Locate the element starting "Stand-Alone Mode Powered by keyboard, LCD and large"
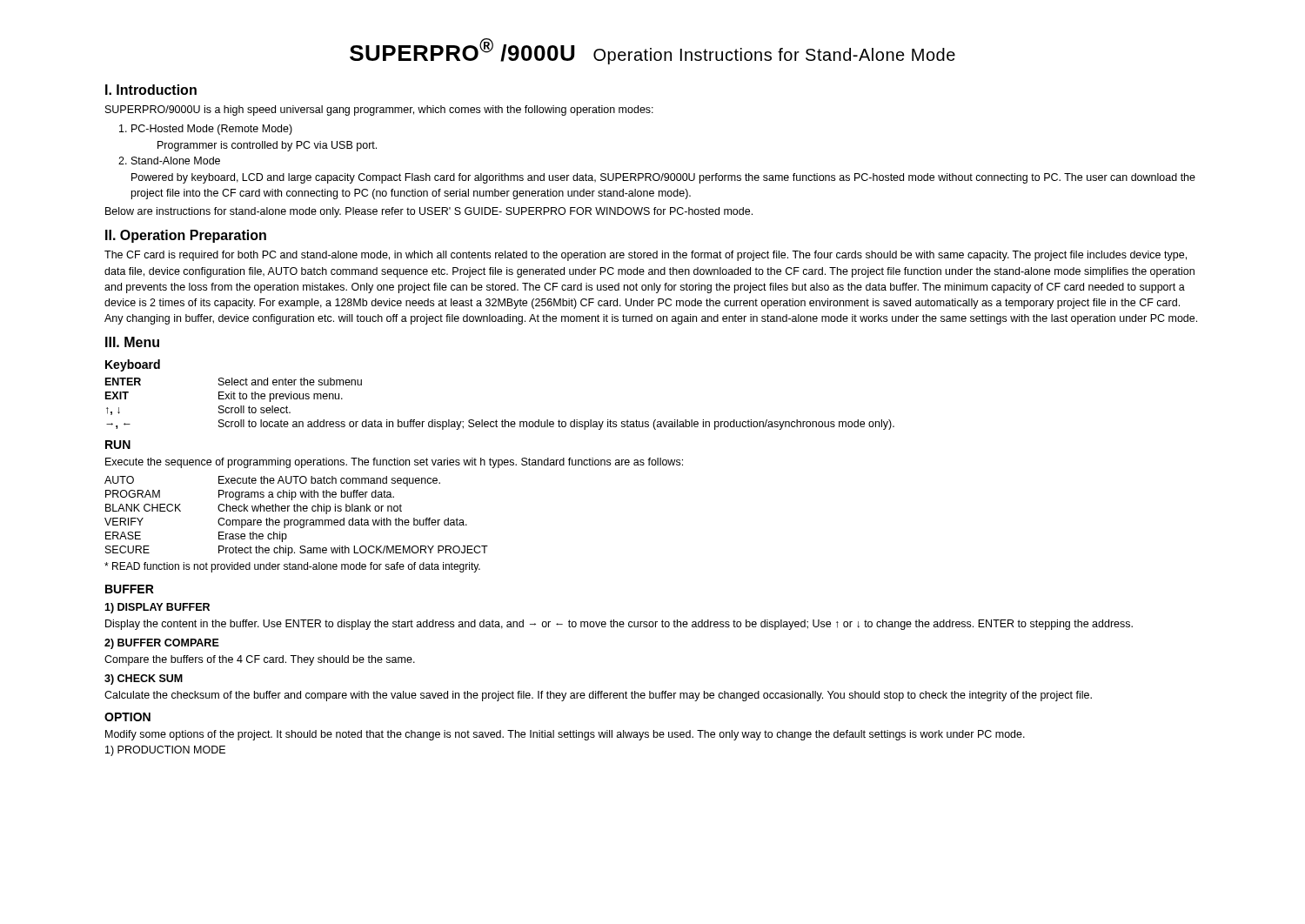Screen dimensions: 924x1305 652,177
